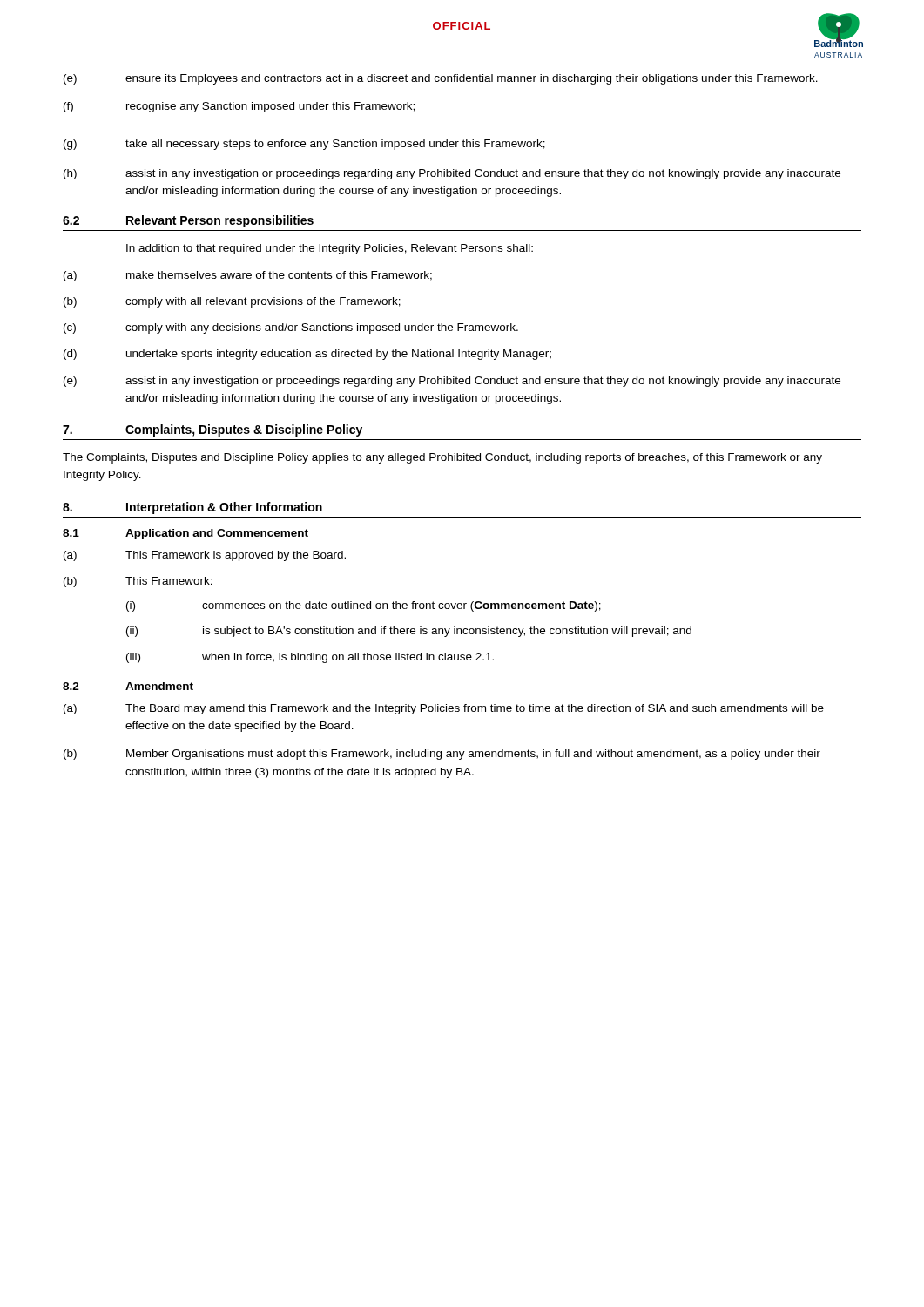Where is the passage that starts "(ii) is subject to BA's constitution and if"?

coord(409,631)
